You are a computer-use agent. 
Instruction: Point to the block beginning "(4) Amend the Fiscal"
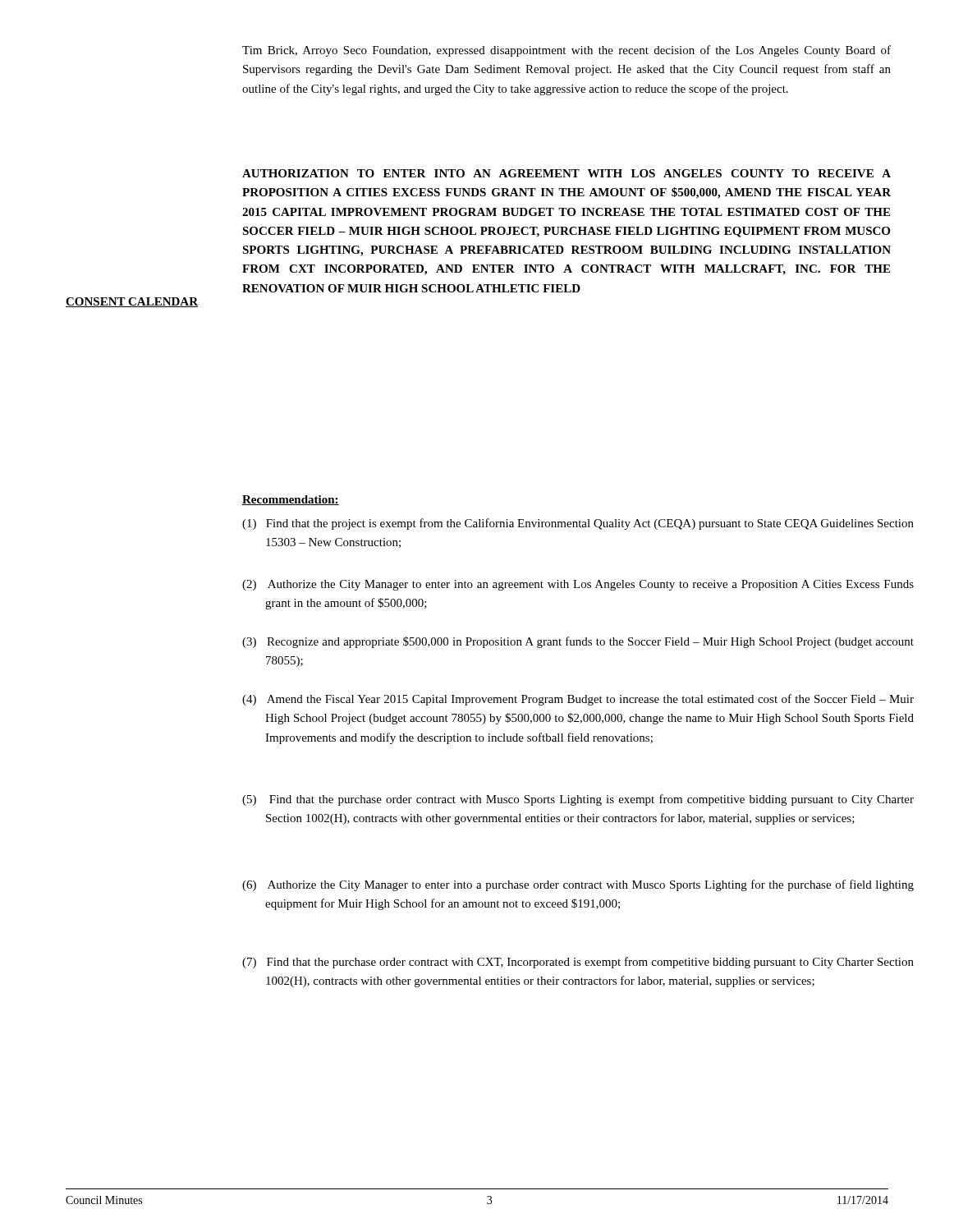point(578,718)
